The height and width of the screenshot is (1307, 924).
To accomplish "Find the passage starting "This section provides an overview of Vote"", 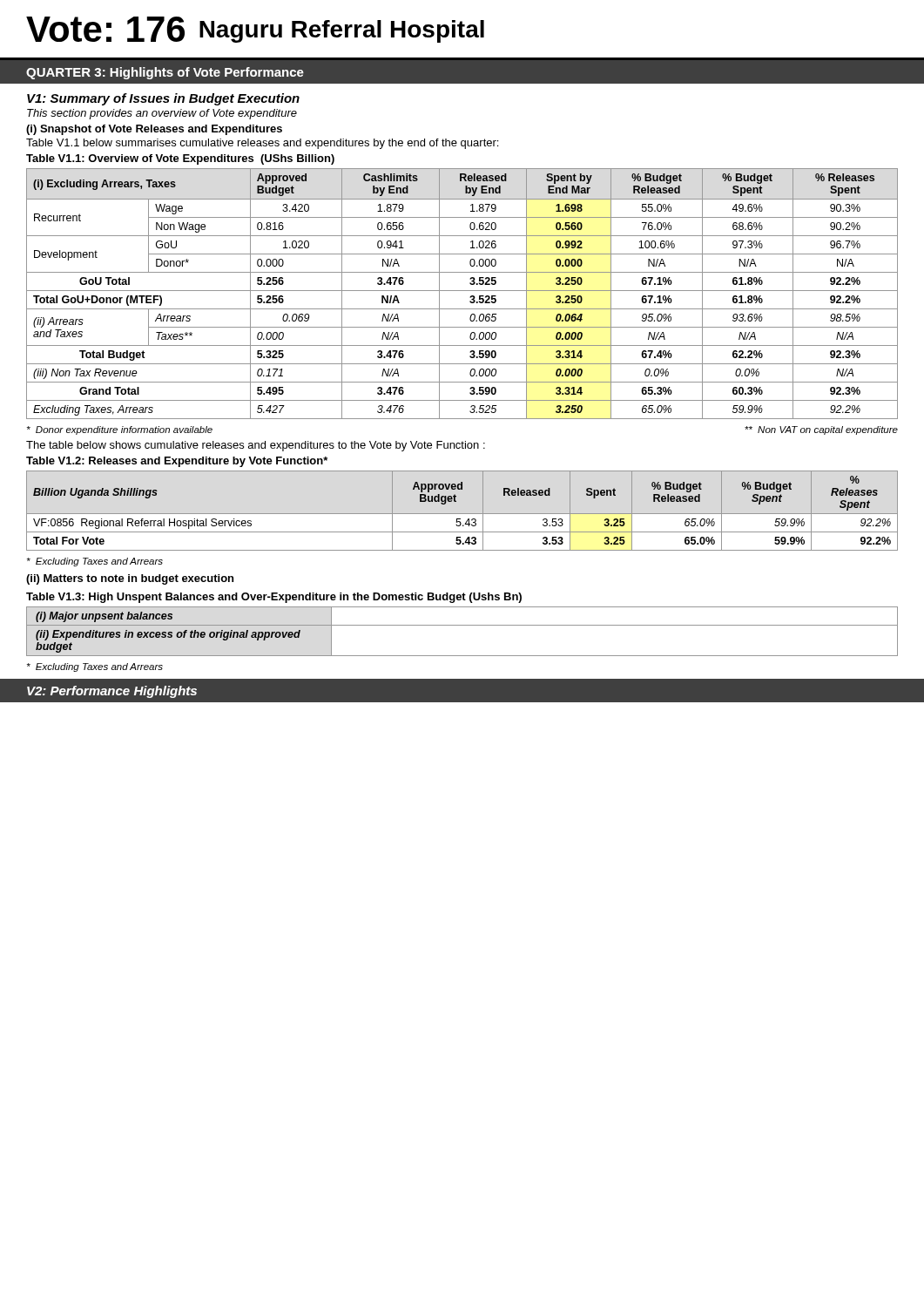I will 162,113.
